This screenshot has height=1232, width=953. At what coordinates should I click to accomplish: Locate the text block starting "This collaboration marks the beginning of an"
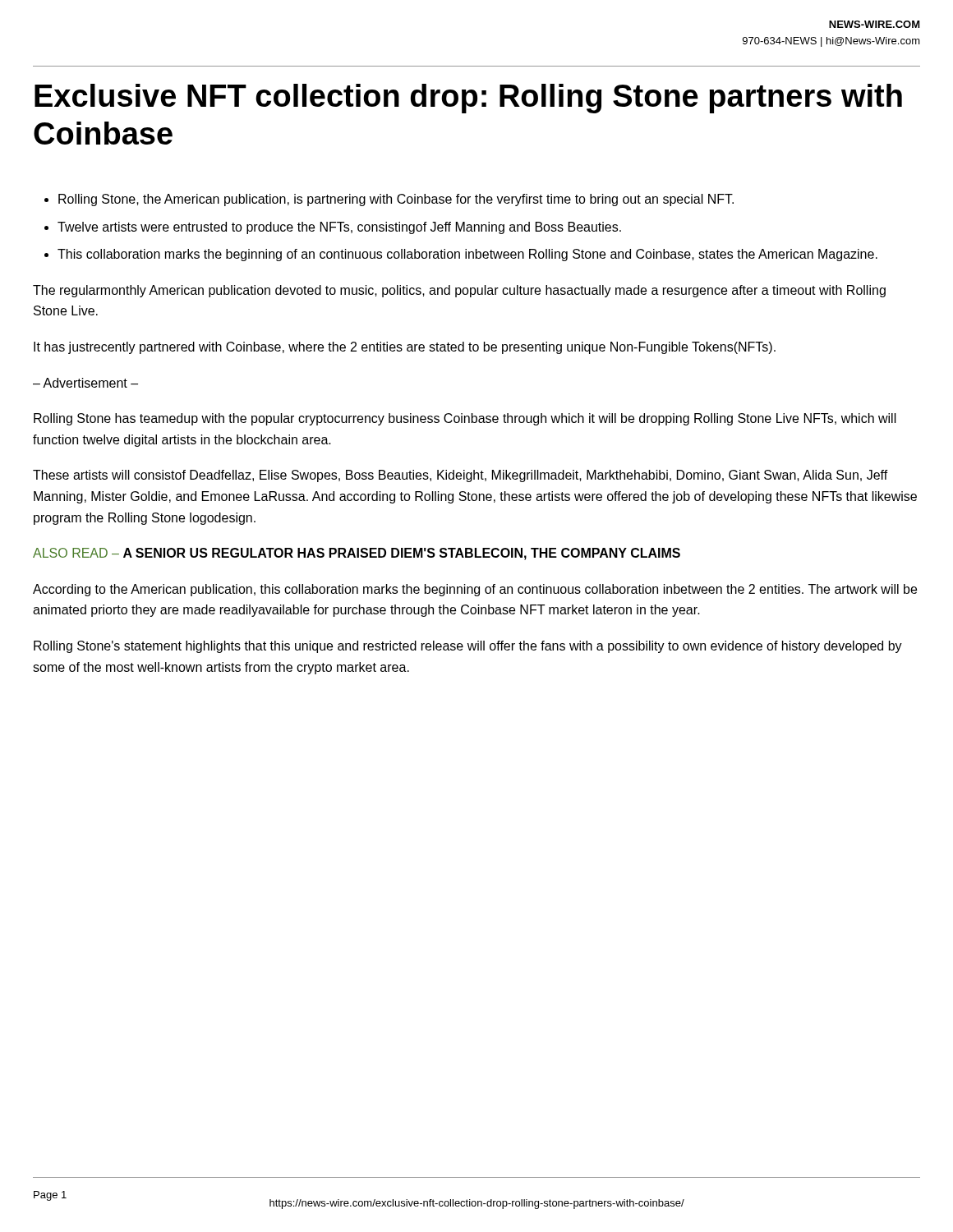click(468, 254)
